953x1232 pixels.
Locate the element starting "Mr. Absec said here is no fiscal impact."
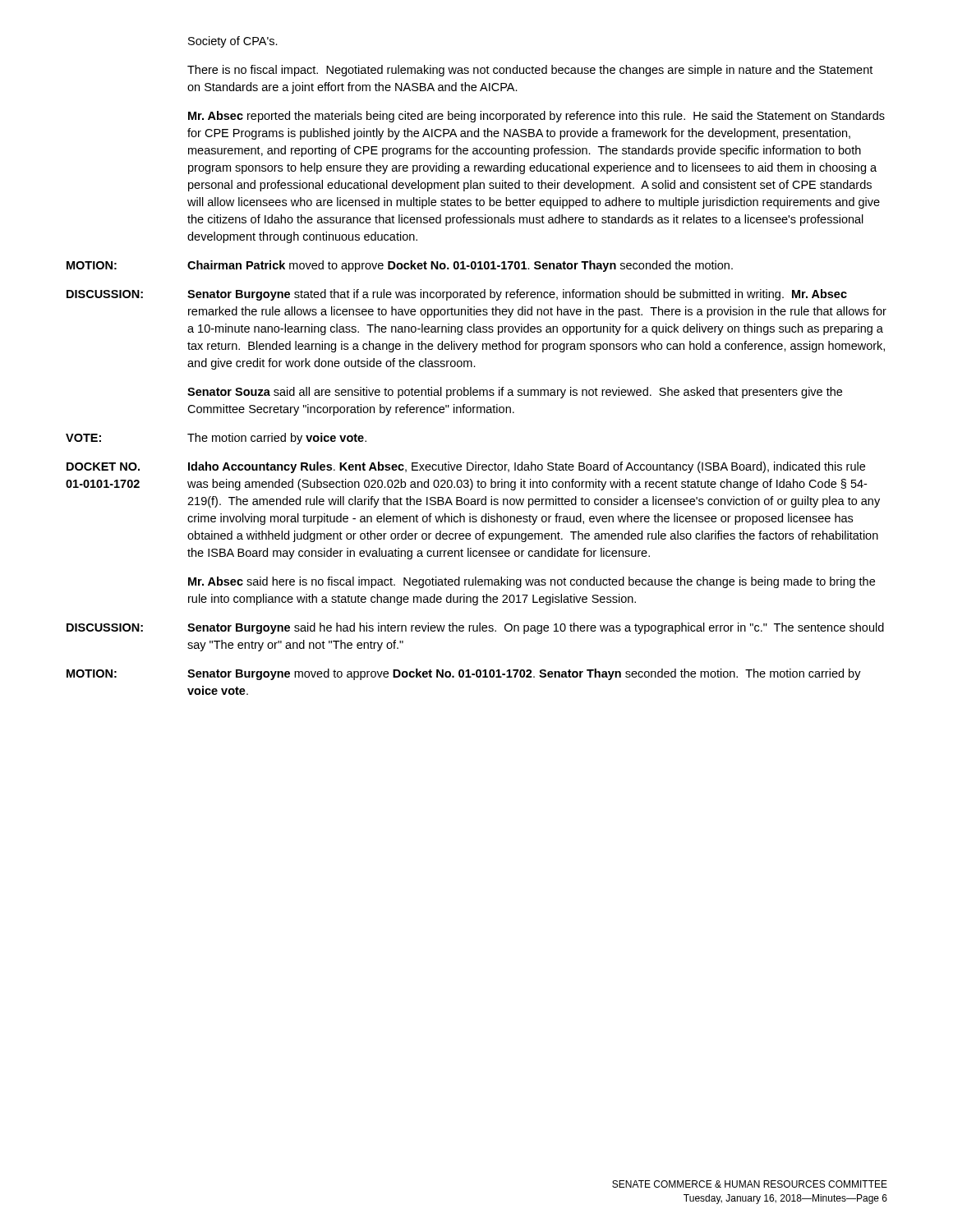[x=531, y=590]
